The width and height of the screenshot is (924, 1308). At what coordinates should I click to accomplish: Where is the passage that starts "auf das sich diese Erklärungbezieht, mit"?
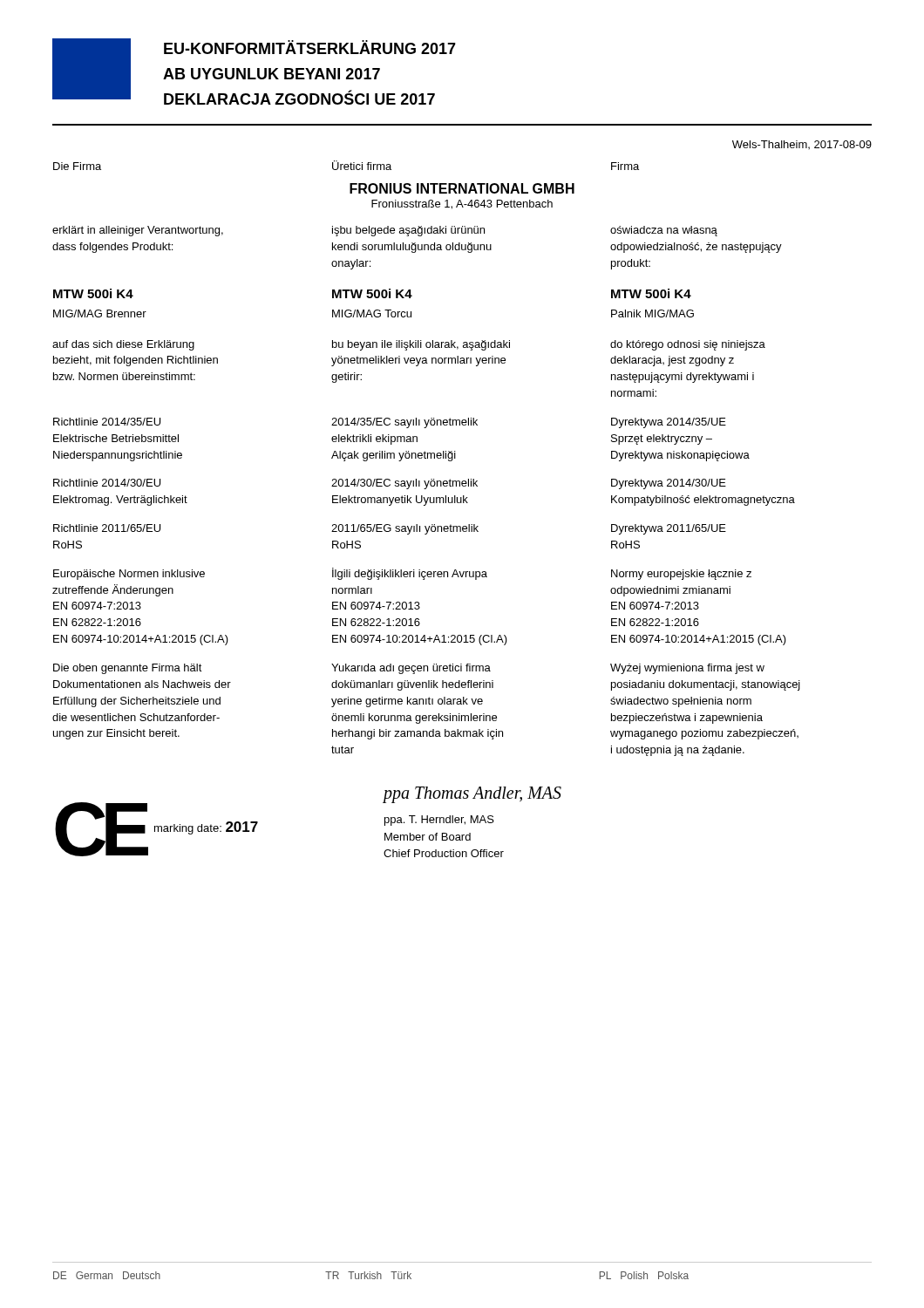(462, 369)
